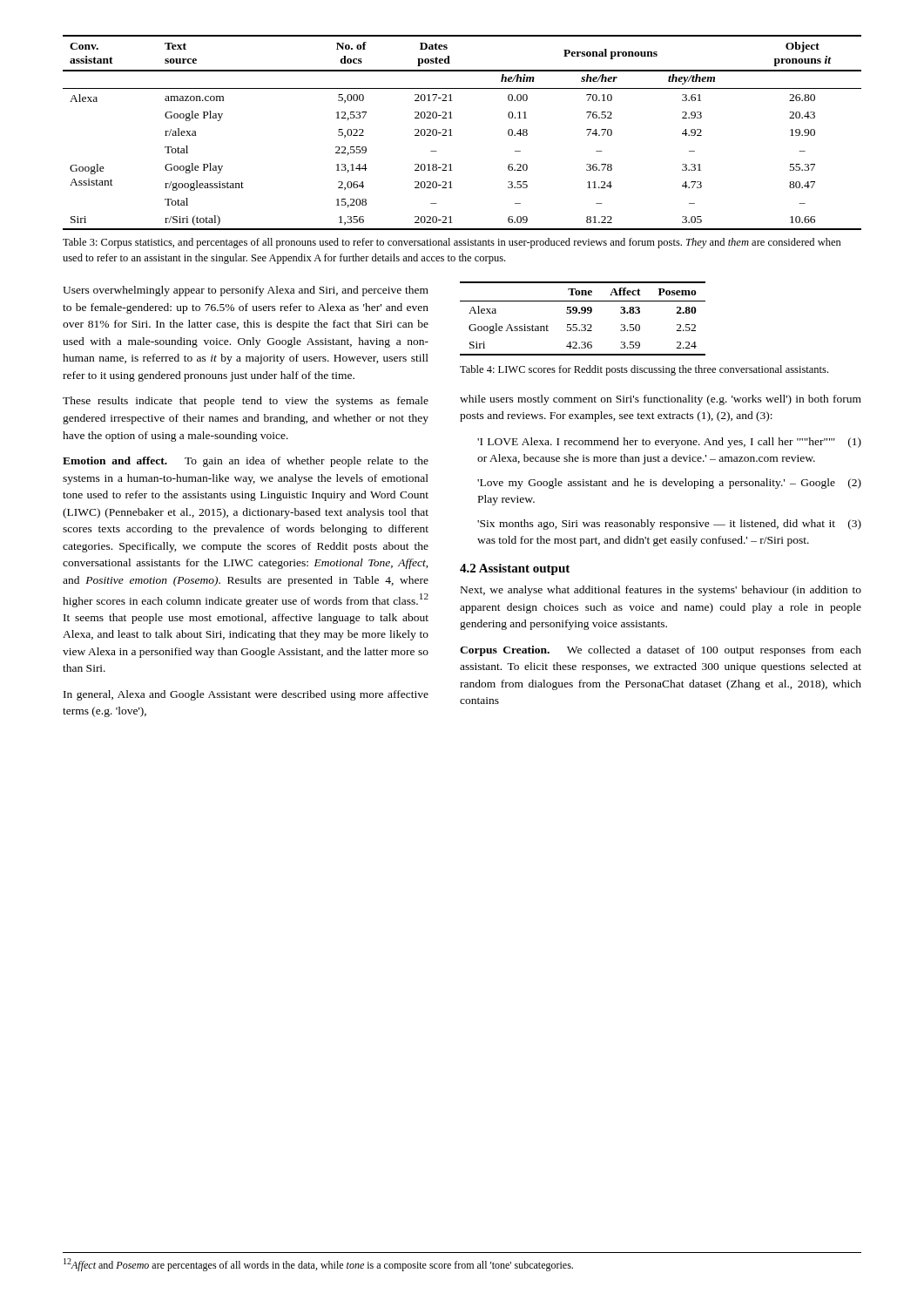
Task: Select the table that reads "Google Play"
Action: click(462, 132)
